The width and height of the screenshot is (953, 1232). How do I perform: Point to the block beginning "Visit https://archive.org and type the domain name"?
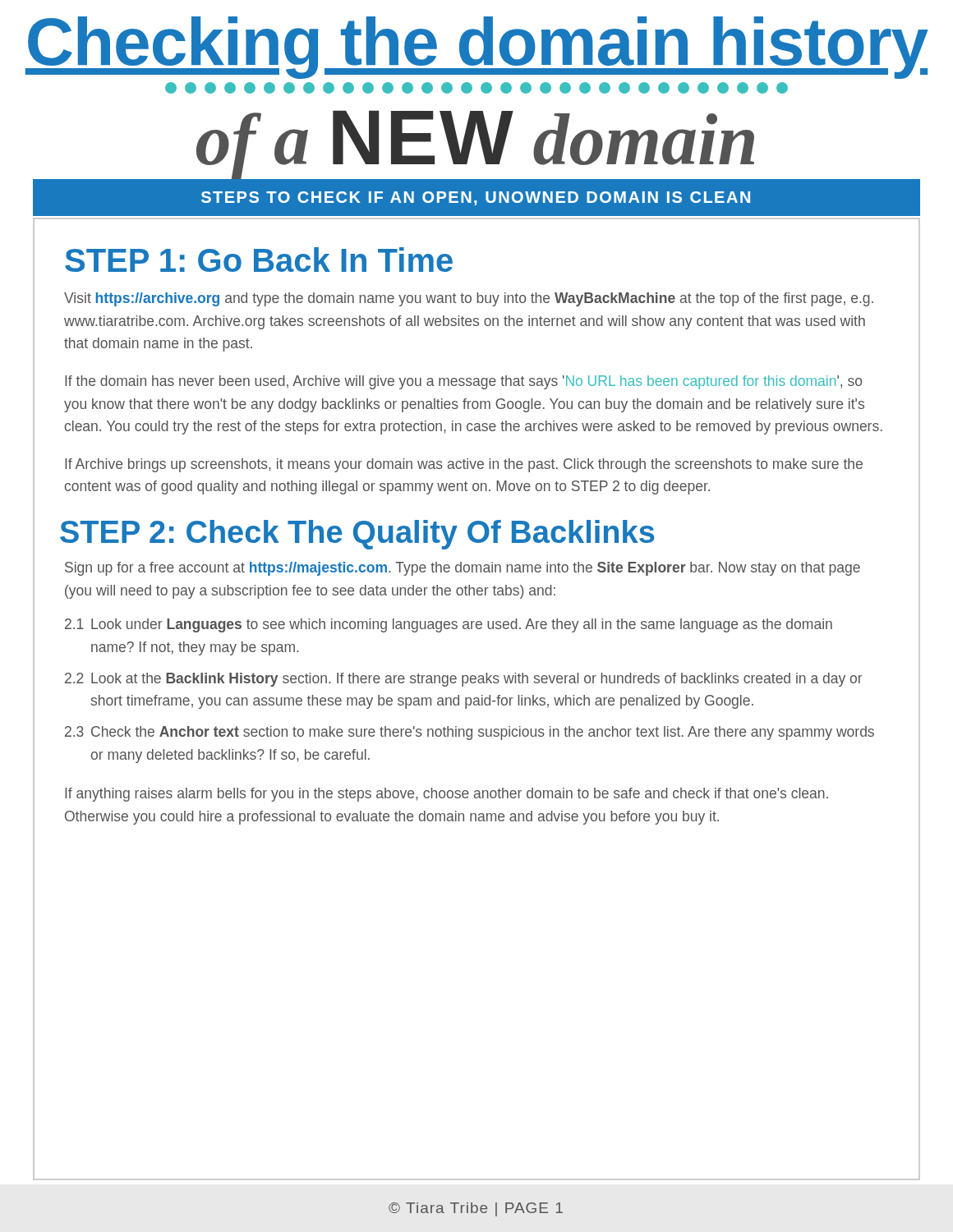pyautogui.click(x=469, y=321)
